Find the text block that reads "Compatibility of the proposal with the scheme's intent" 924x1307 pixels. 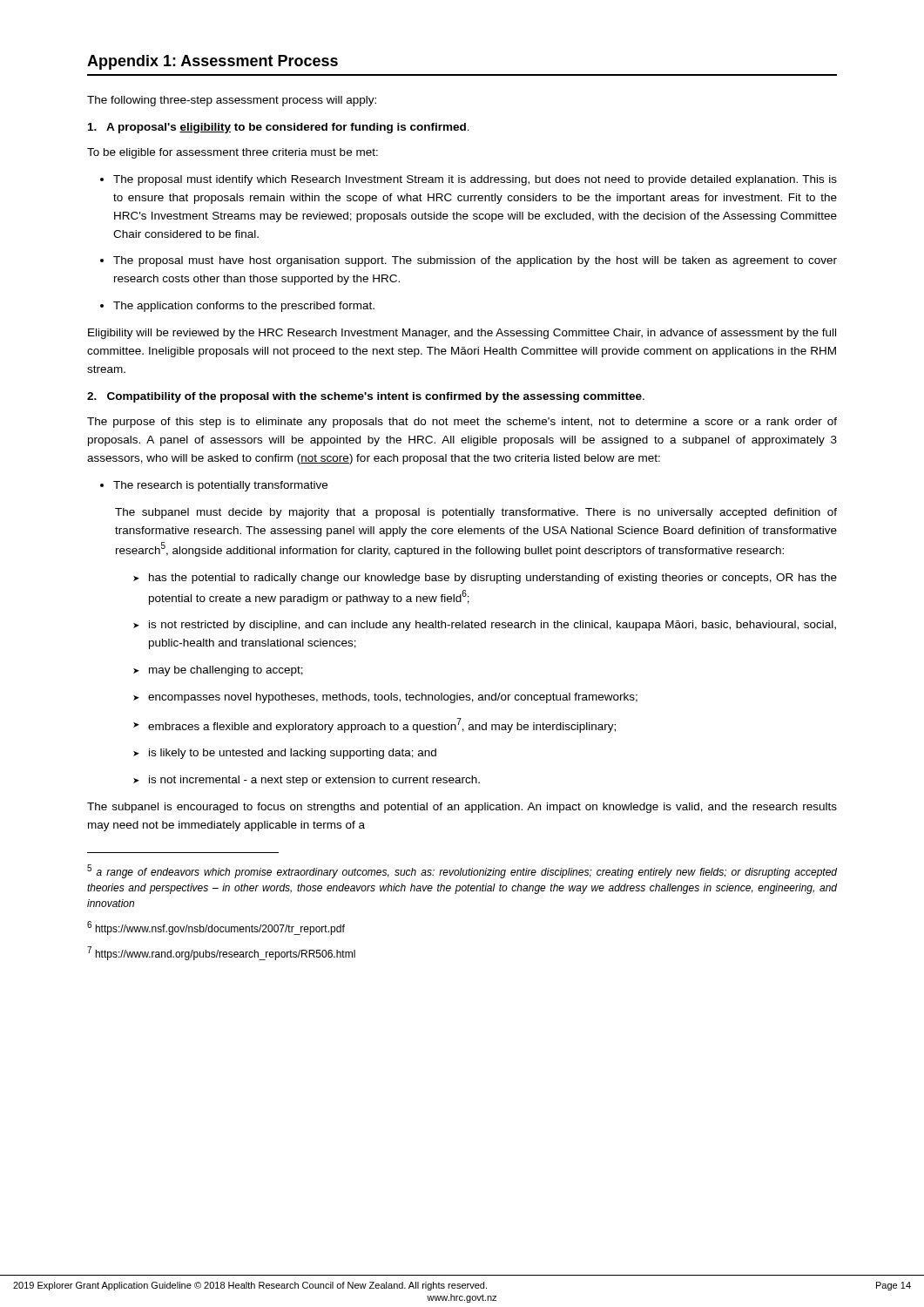tap(462, 397)
